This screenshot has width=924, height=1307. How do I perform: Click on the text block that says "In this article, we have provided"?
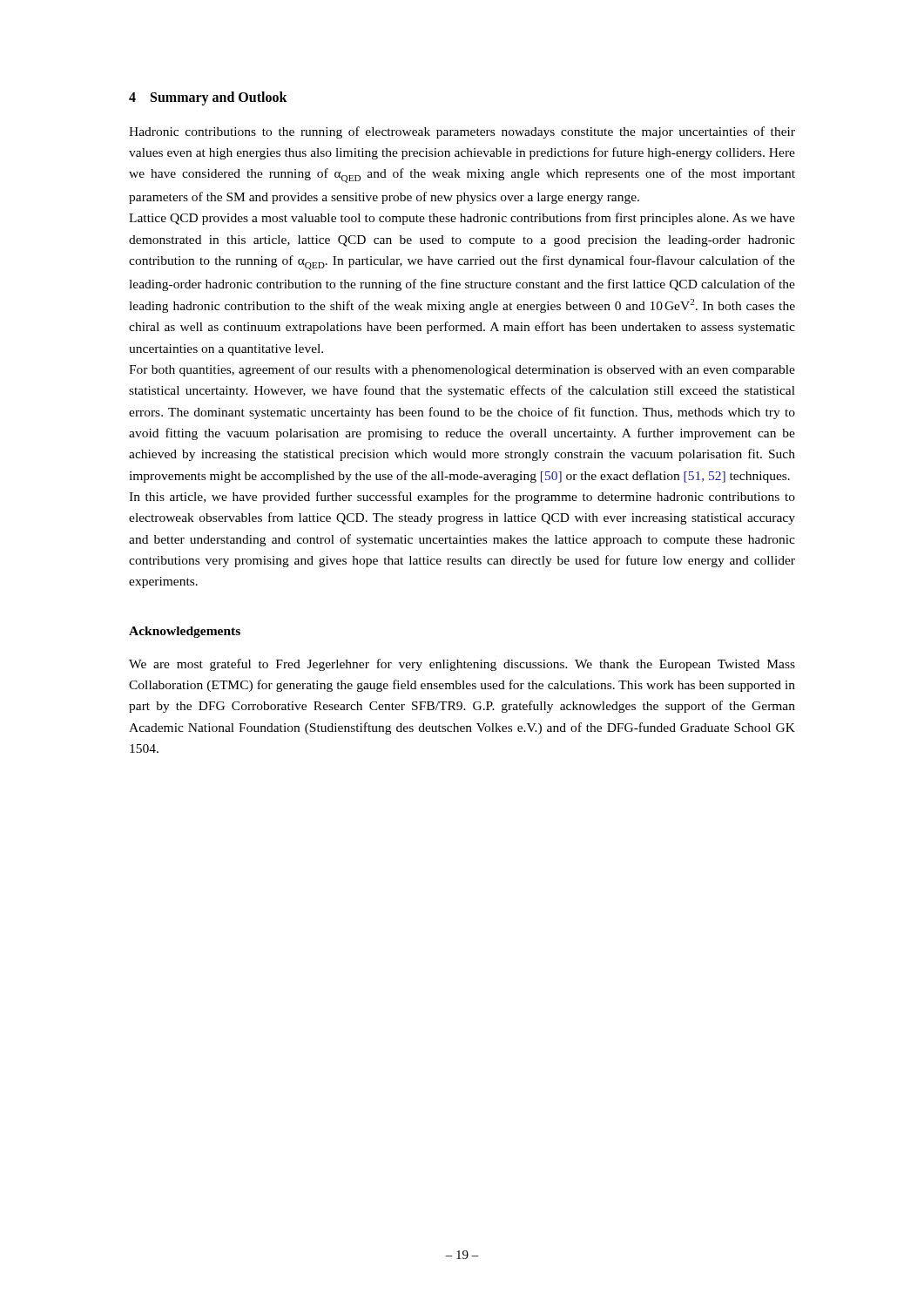click(462, 539)
